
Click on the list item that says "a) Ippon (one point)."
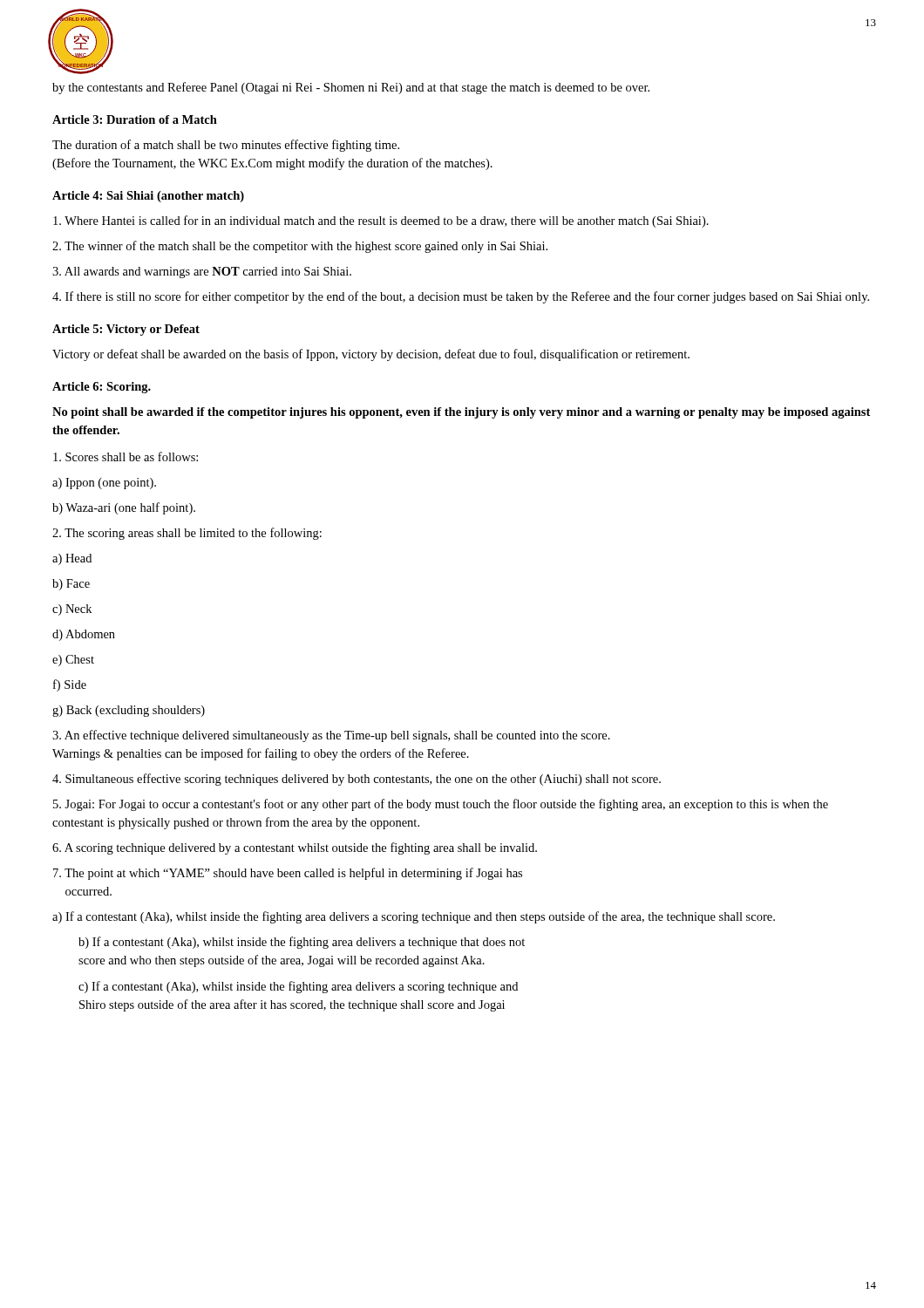[104, 484]
